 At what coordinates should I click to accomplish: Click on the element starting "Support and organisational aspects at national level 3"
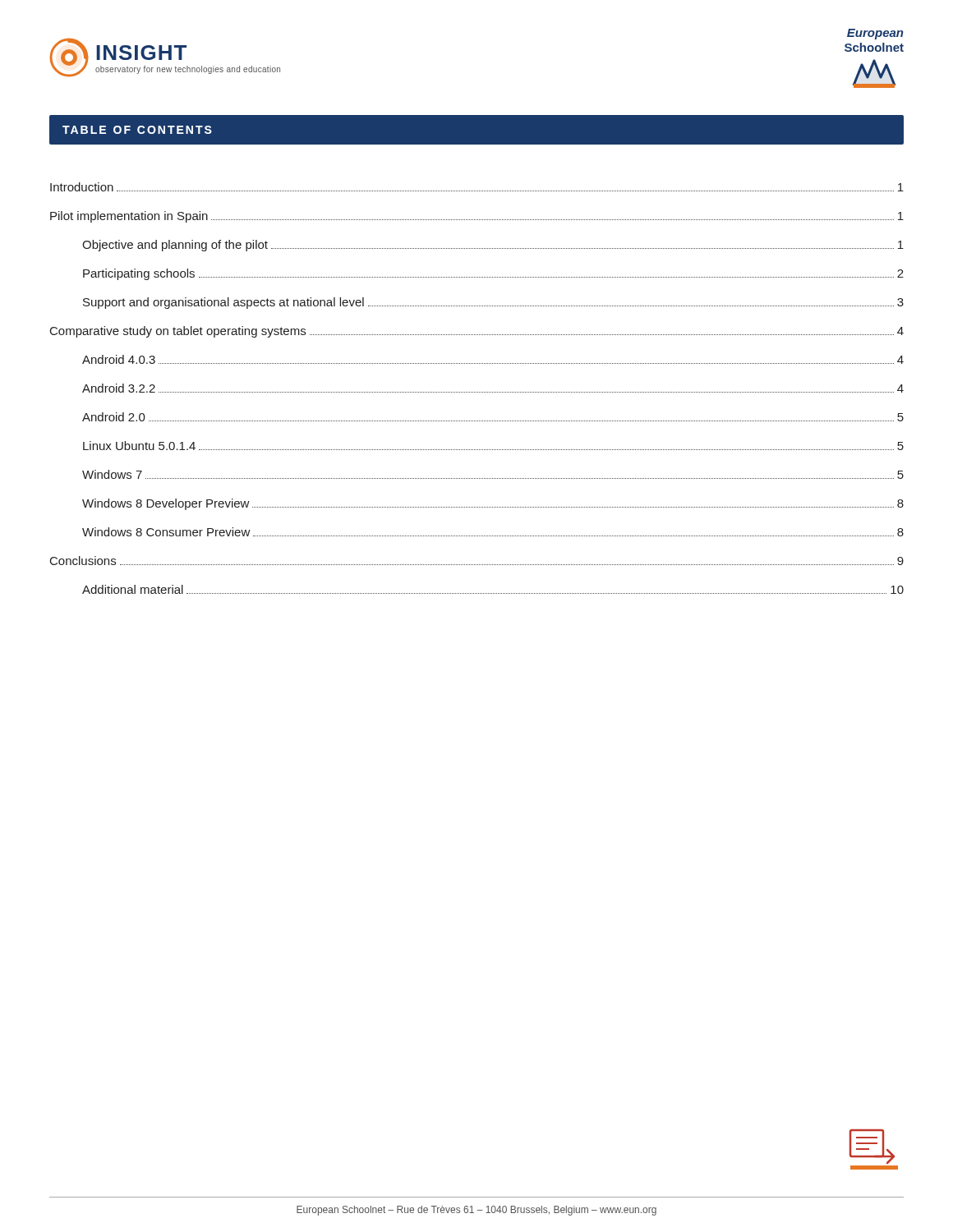point(493,302)
